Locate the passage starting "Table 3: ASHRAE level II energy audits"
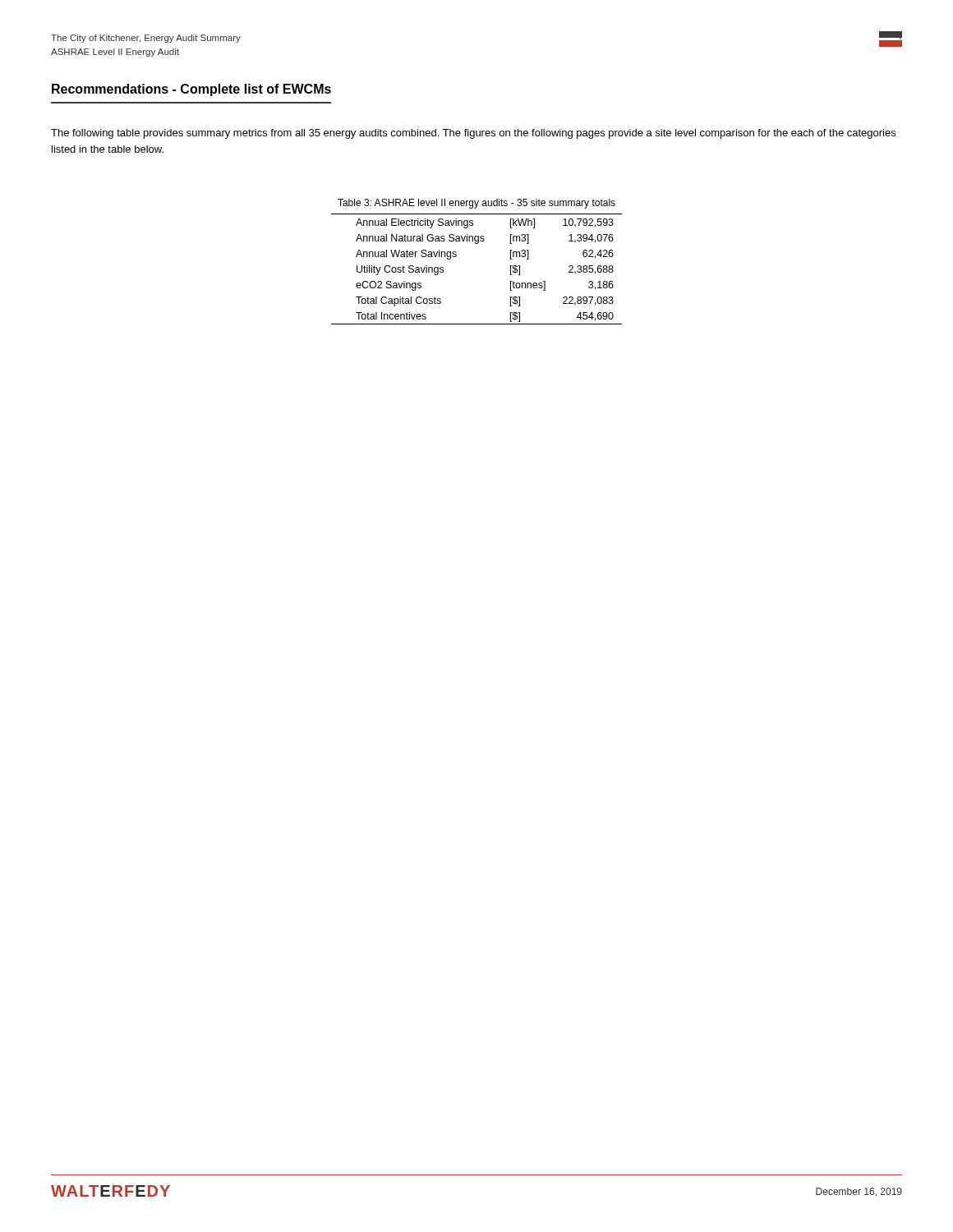Viewport: 953px width, 1232px height. [476, 203]
